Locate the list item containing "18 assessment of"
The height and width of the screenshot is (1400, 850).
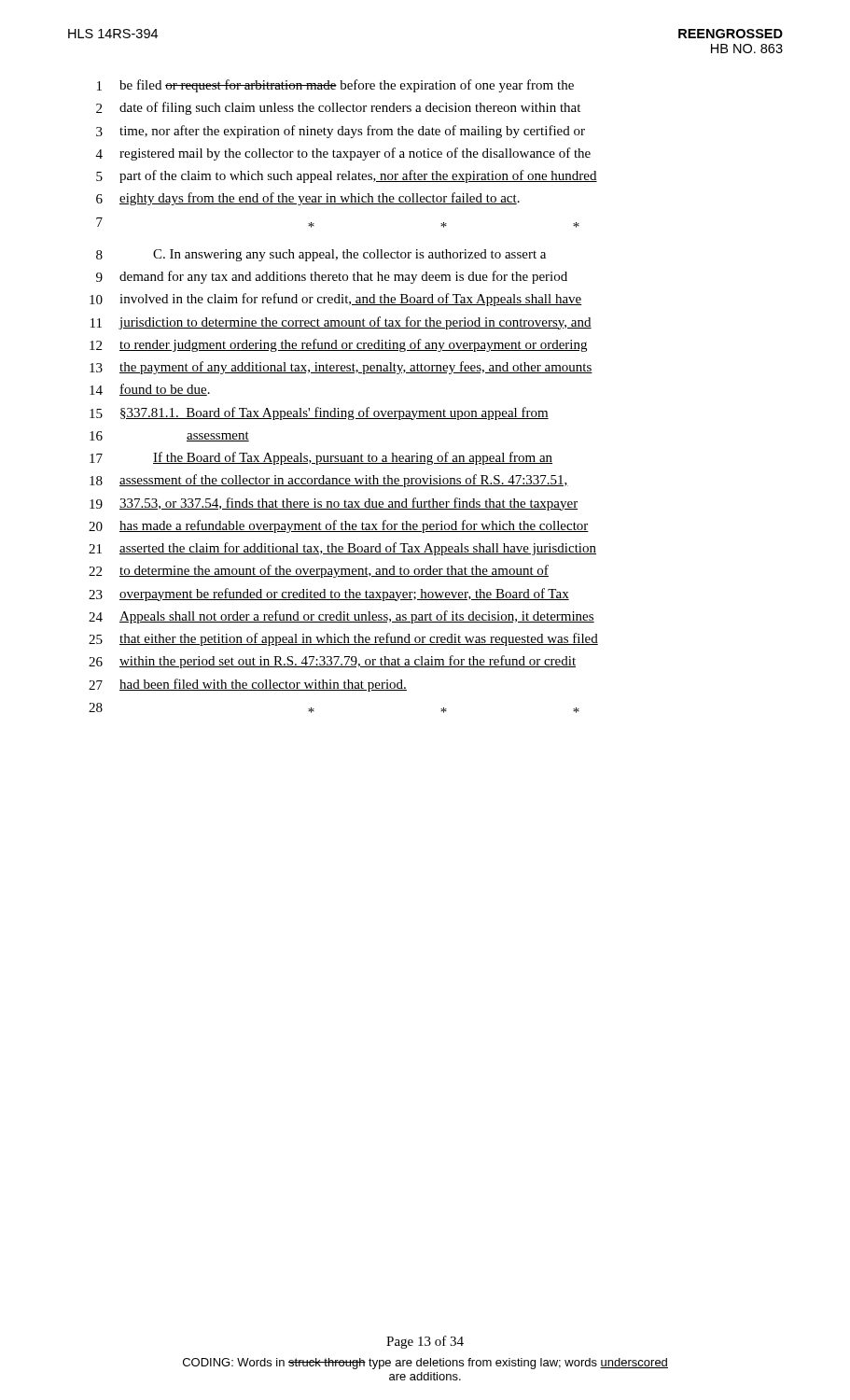[x=425, y=481]
